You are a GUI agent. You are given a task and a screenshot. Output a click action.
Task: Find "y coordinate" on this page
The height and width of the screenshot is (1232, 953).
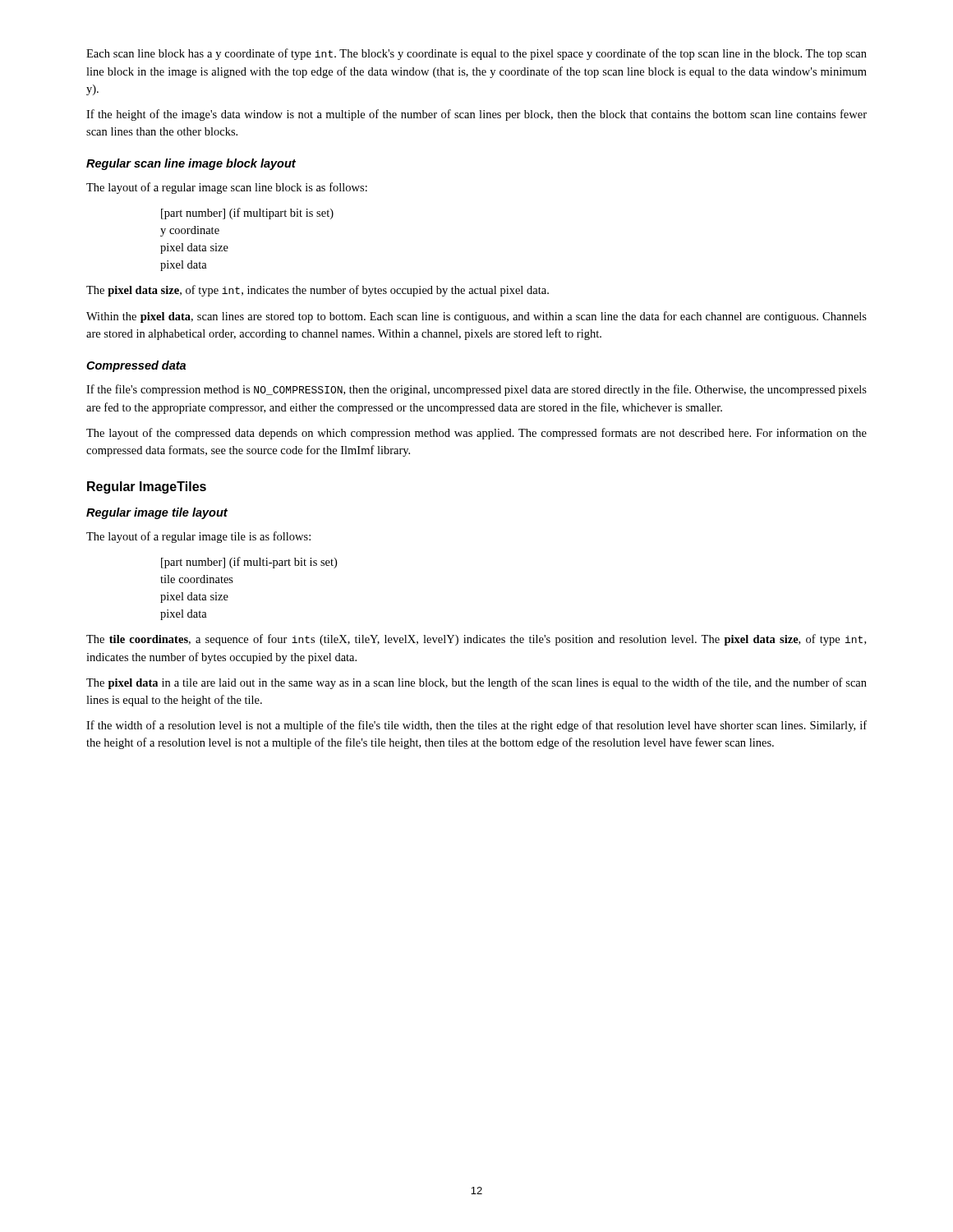pos(190,231)
